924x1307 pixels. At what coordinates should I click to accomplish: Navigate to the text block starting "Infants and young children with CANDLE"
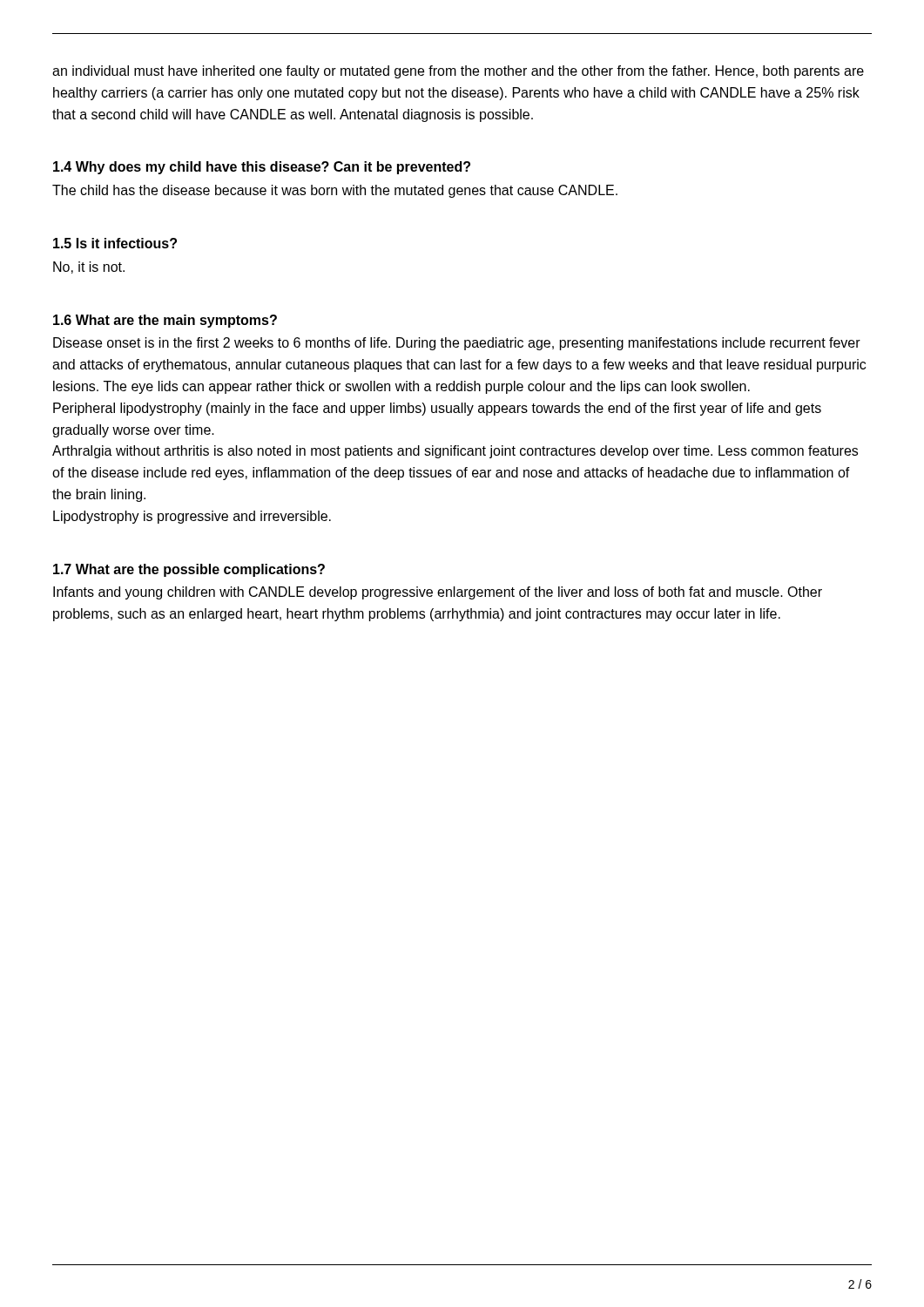point(437,603)
